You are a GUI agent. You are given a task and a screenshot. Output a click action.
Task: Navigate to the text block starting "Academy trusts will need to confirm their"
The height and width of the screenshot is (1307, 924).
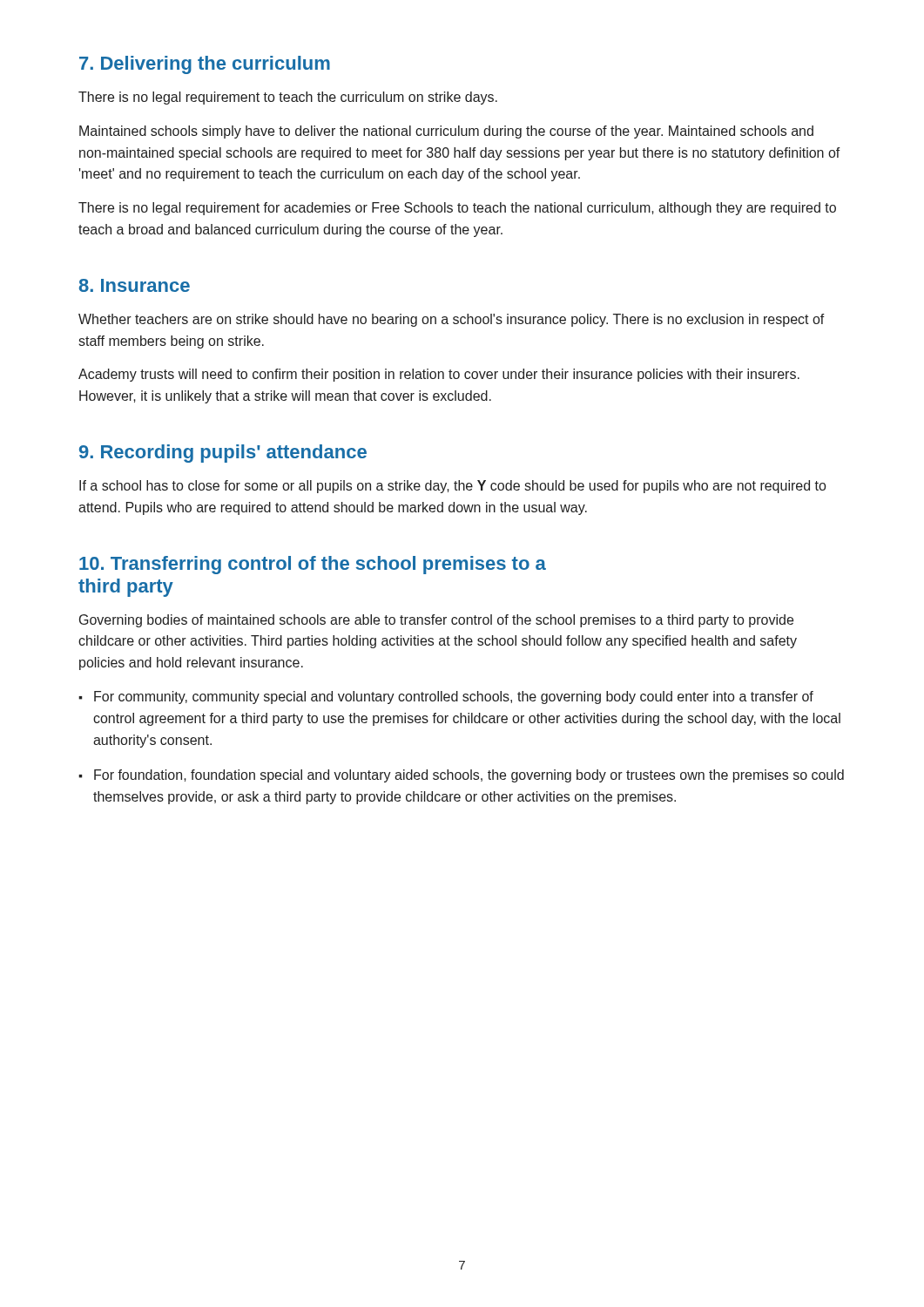tap(462, 386)
